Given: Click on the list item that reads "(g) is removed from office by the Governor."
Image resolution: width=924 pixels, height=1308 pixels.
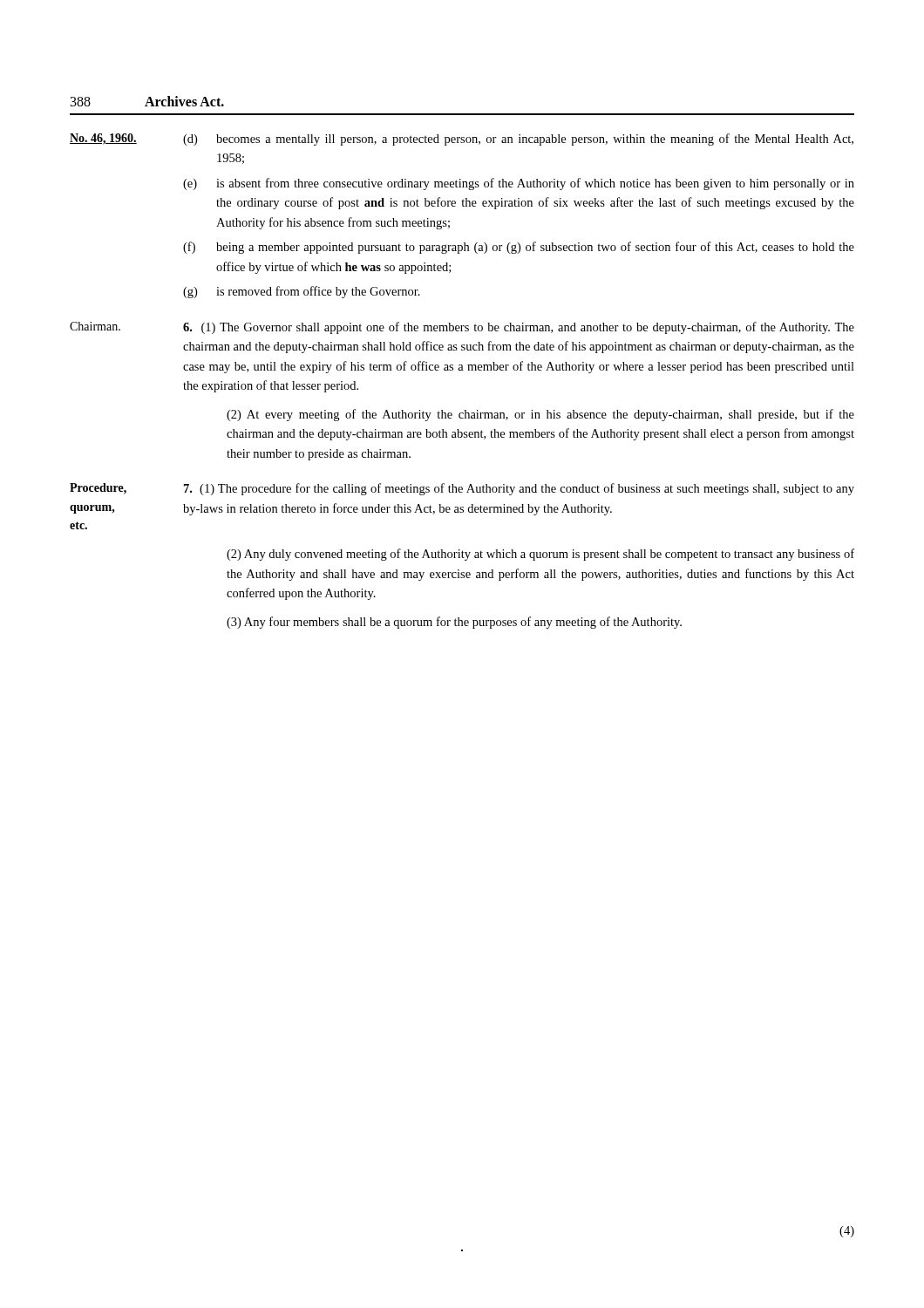Looking at the screenshot, I should click(302, 292).
